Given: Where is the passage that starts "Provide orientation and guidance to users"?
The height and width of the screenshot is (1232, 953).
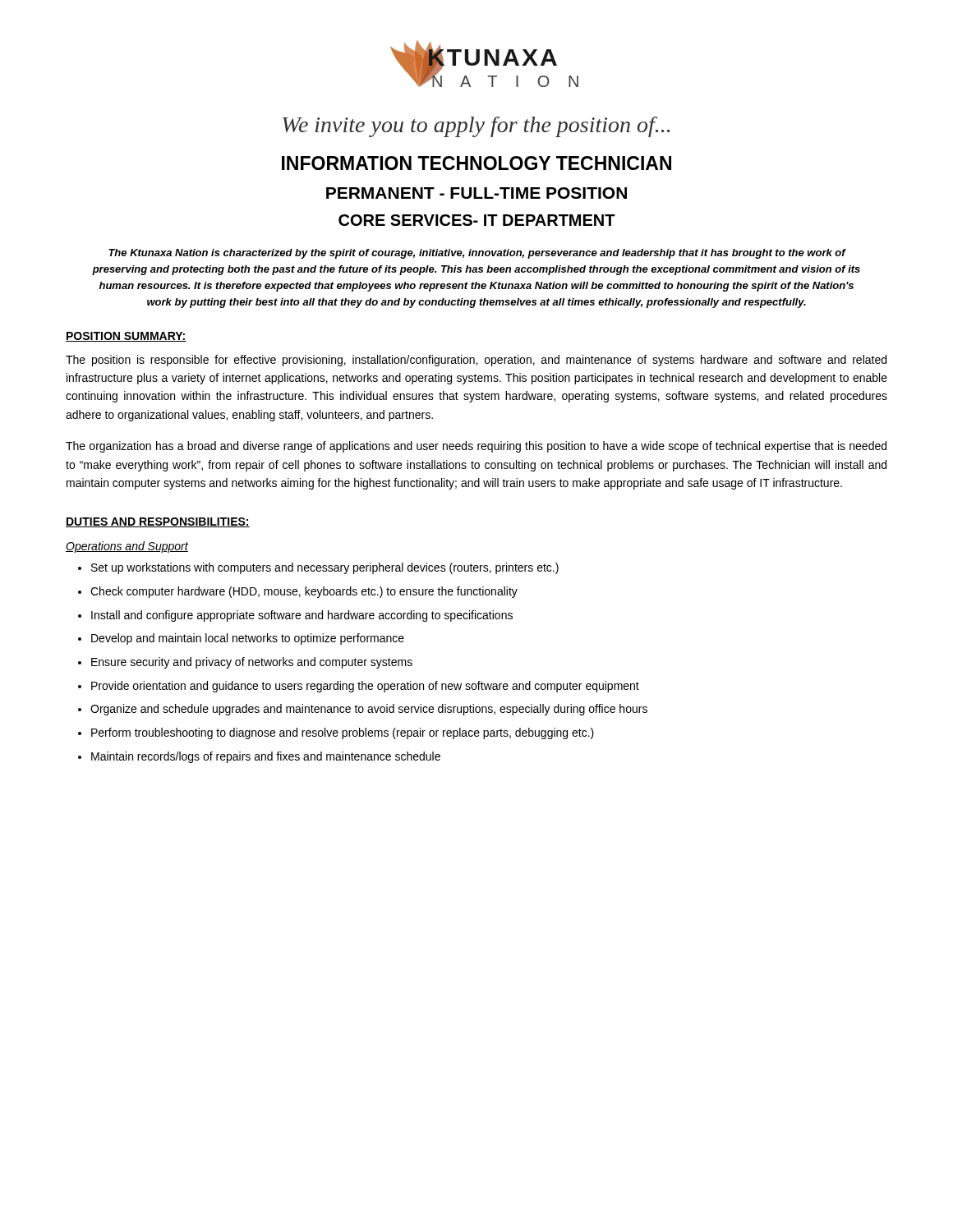Looking at the screenshot, I should [365, 686].
